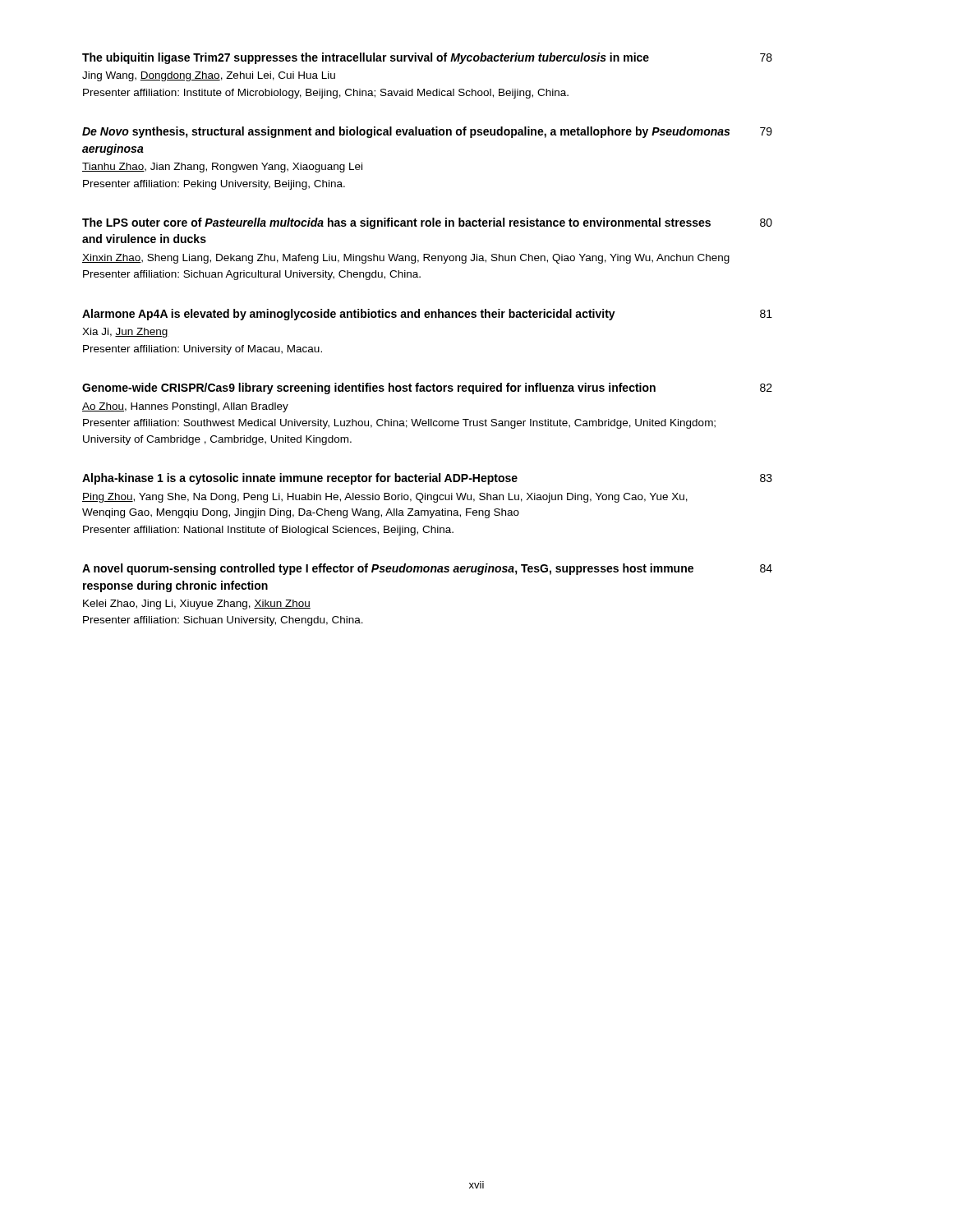Click on the region starting "The LPS outer core of Pasteurella"

427,248
